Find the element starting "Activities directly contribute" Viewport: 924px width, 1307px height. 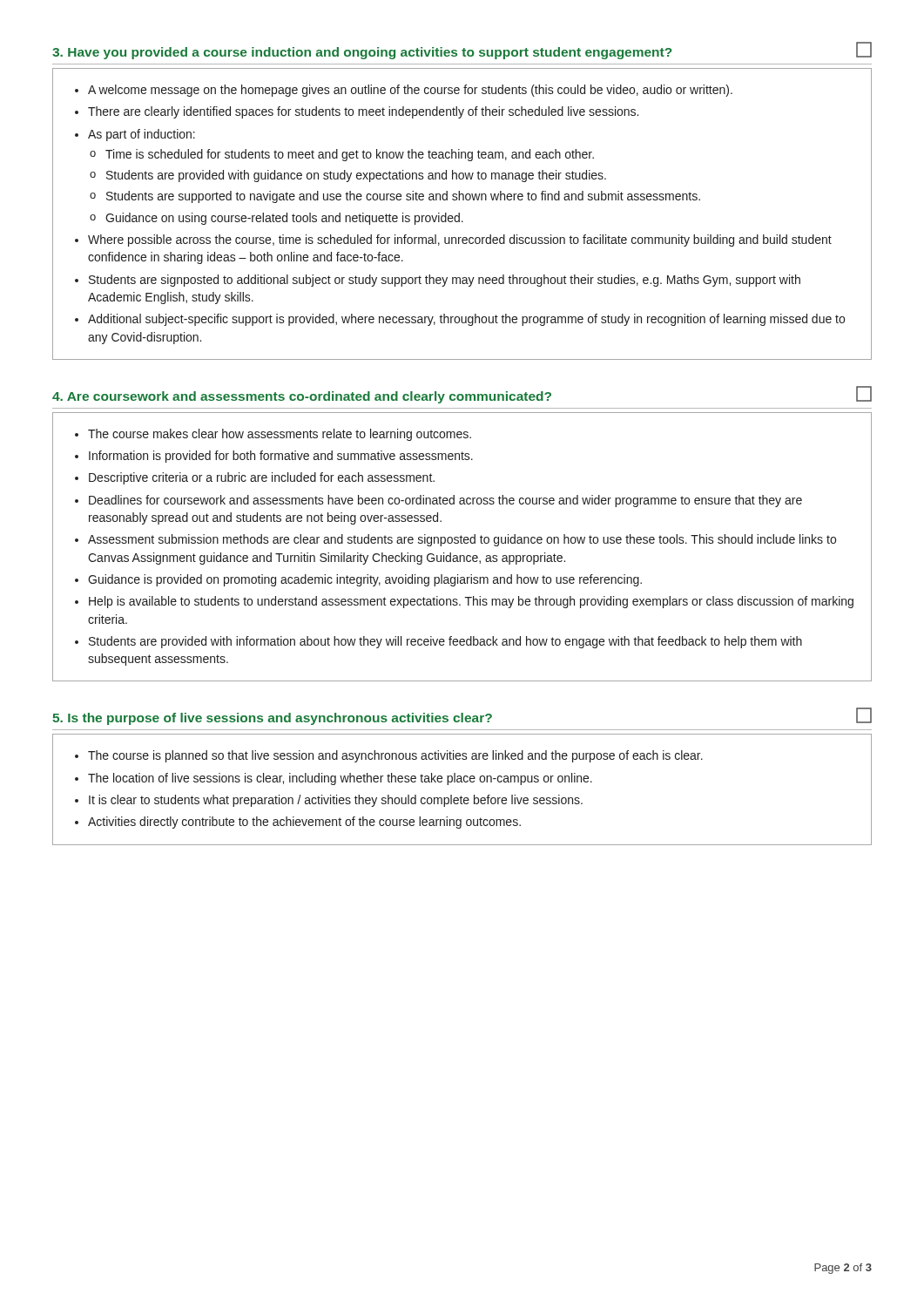(x=305, y=822)
